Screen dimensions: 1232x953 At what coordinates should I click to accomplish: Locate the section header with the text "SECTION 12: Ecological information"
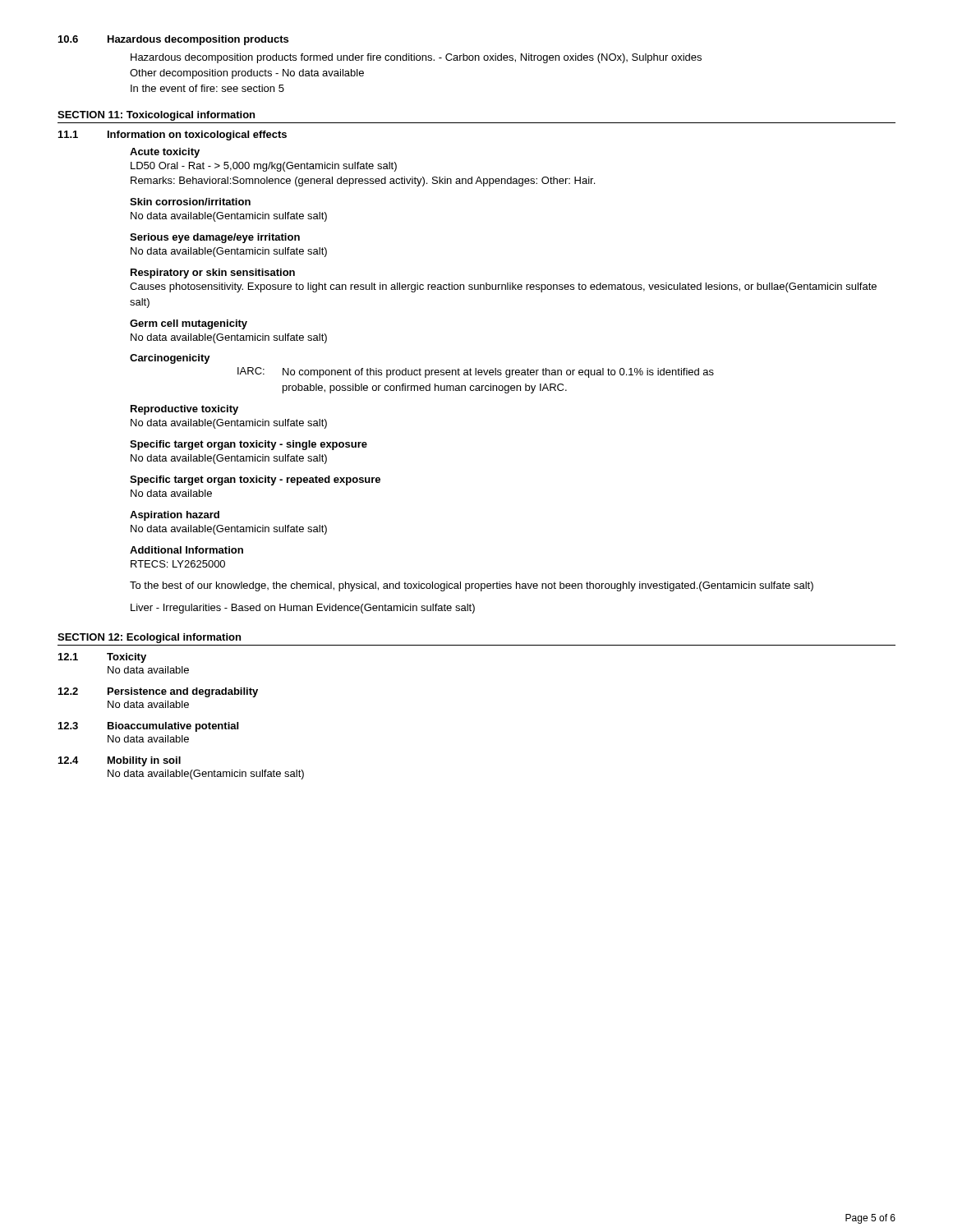point(149,637)
